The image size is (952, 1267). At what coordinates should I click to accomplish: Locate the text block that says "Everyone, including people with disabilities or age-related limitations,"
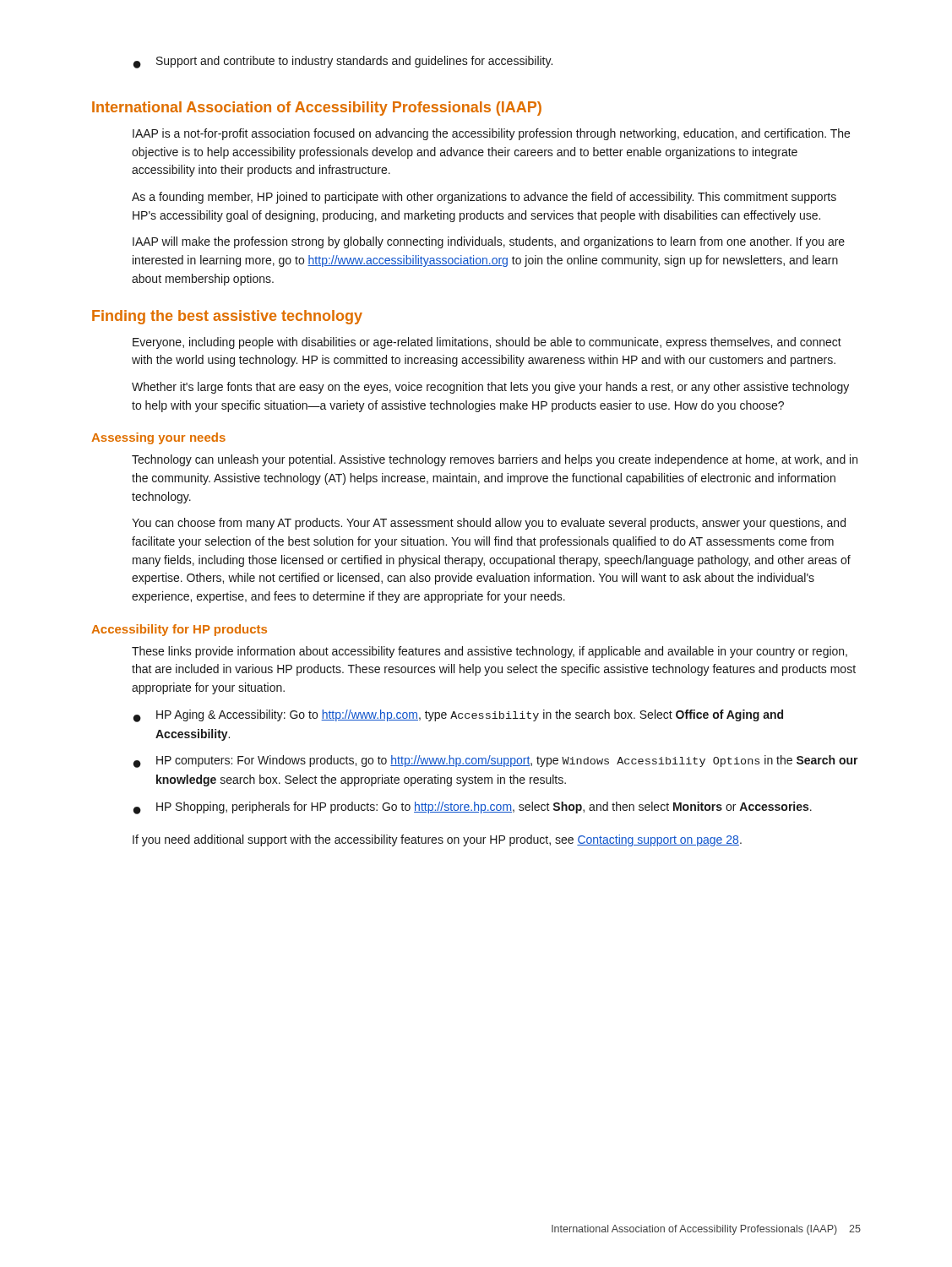point(486,351)
